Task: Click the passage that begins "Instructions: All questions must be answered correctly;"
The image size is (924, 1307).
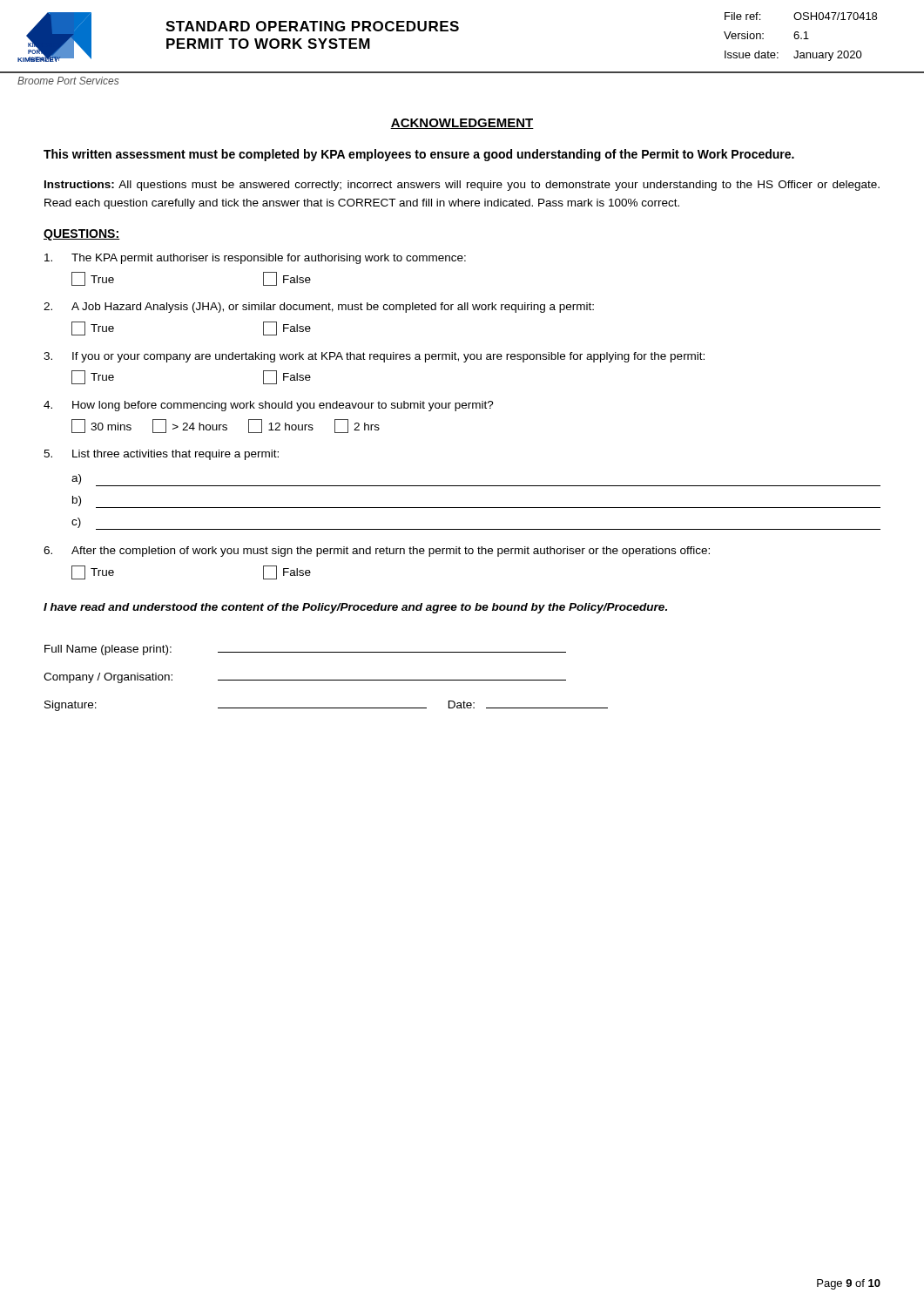Action: [x=462, y=195]
